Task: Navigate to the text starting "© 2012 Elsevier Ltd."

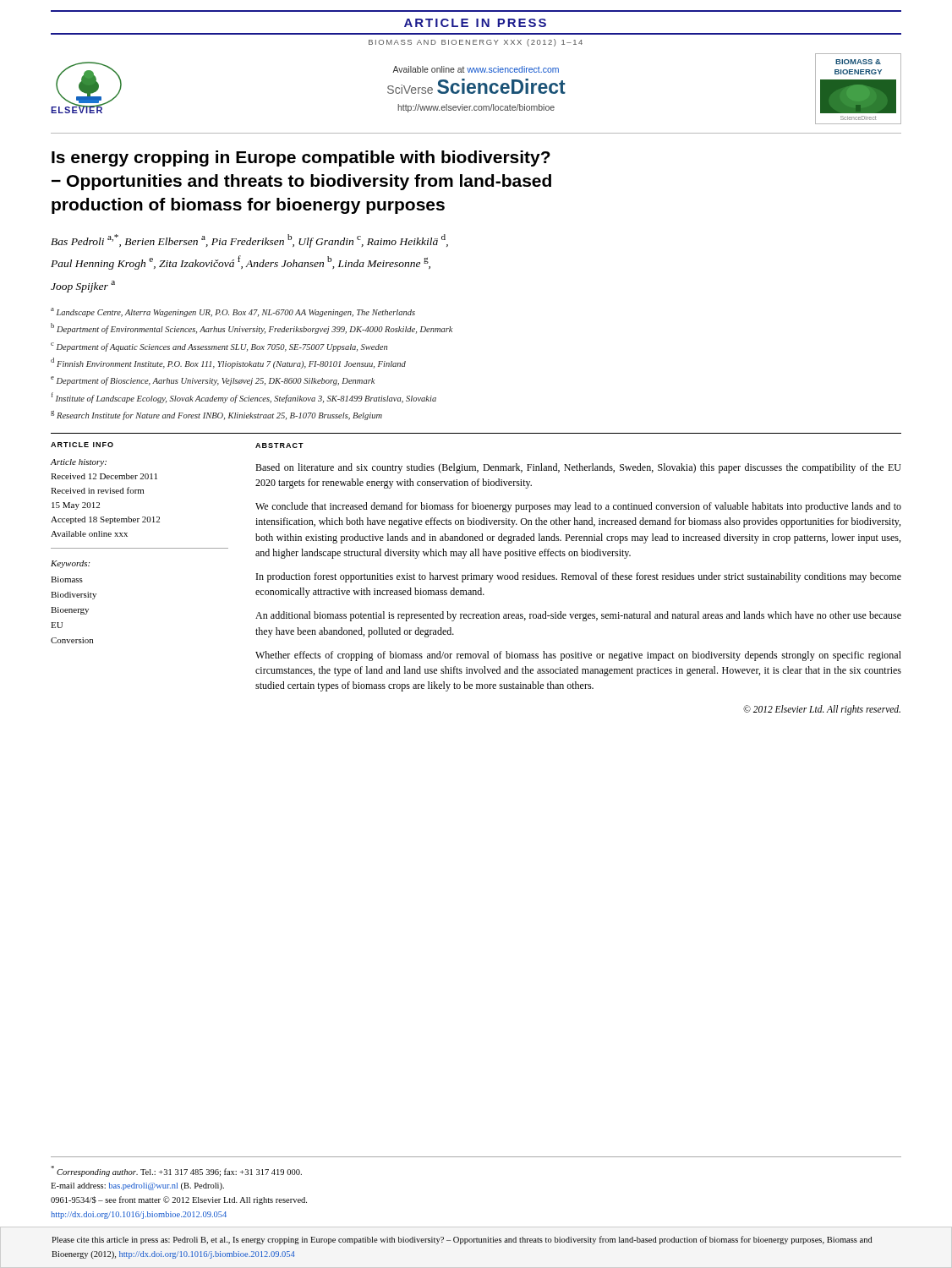Action: 822,709
